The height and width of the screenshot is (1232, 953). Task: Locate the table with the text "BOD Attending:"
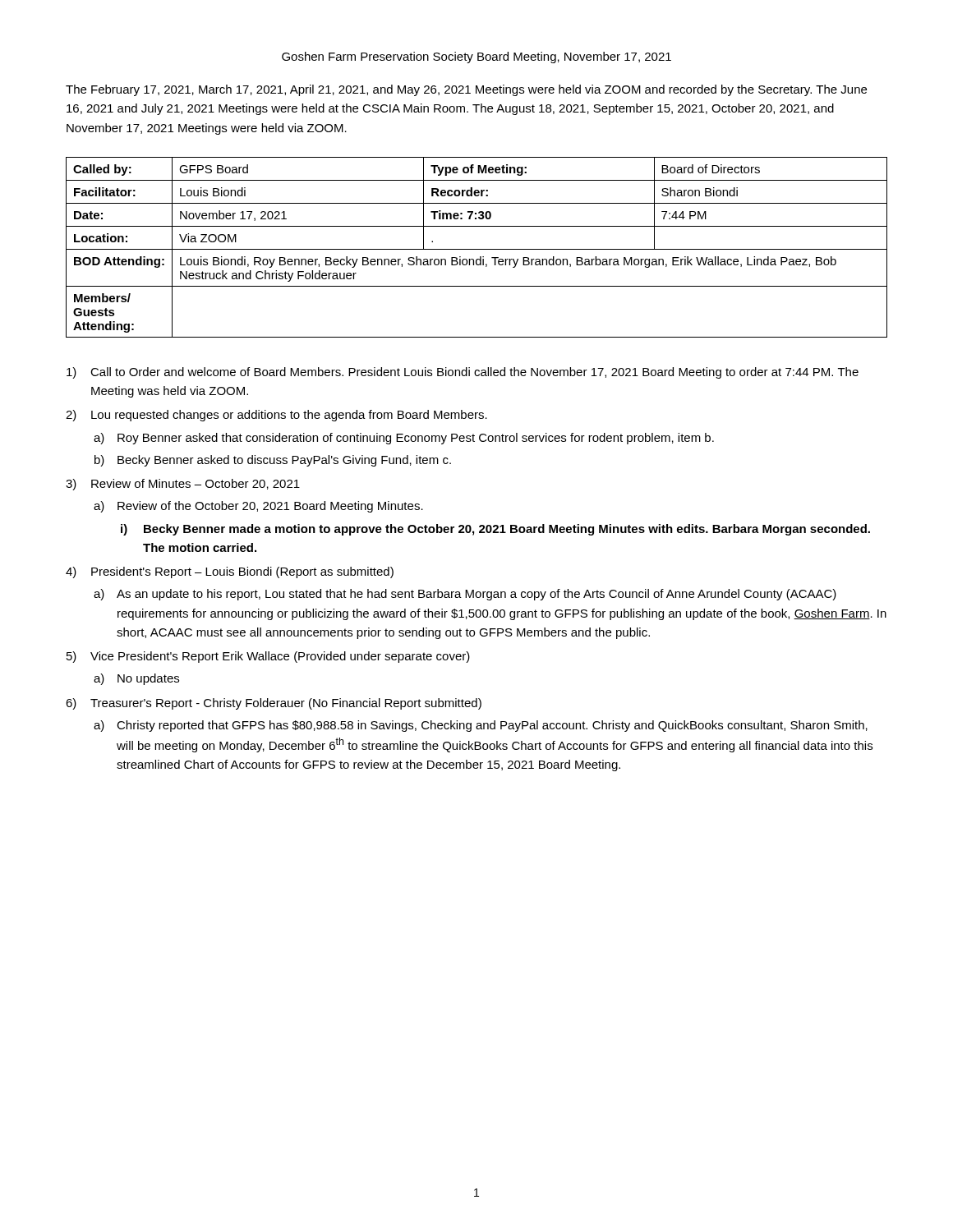[x=476, y=247]
